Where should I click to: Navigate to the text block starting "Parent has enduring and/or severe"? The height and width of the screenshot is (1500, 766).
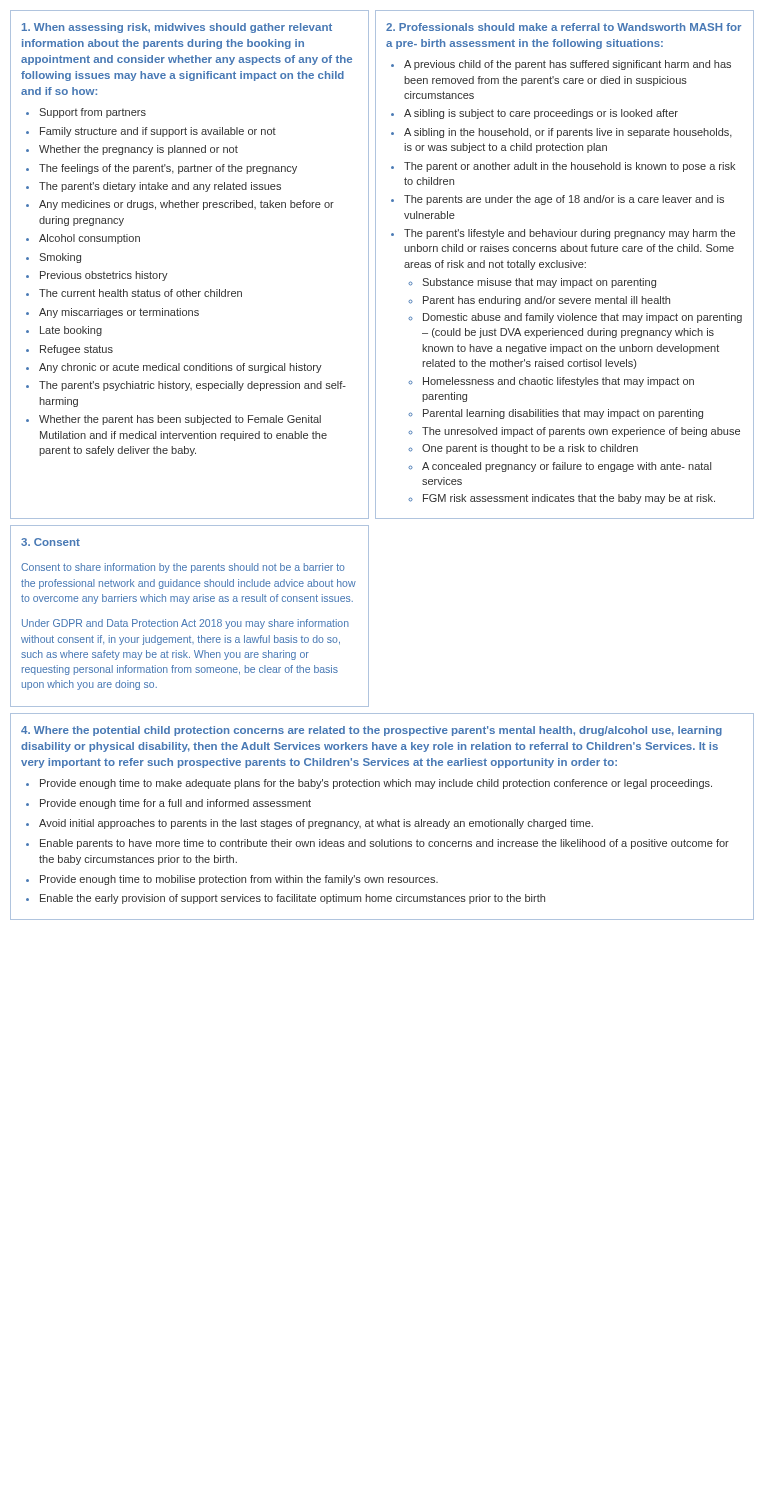[x=546, y=300]
